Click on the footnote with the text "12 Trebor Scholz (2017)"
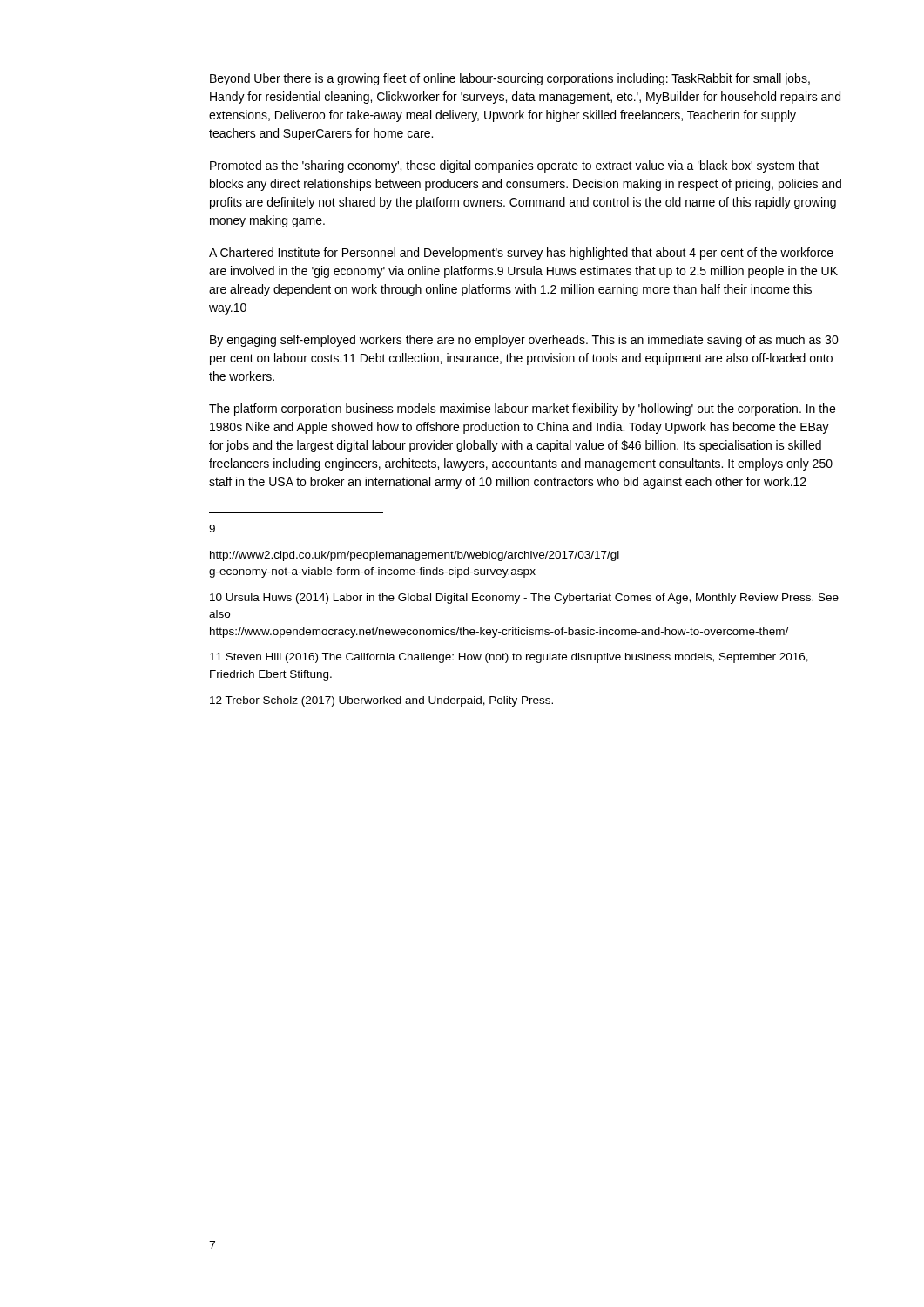Image resolution: width=924 pixels, height=1307 pixels. [x=382, y=700]
